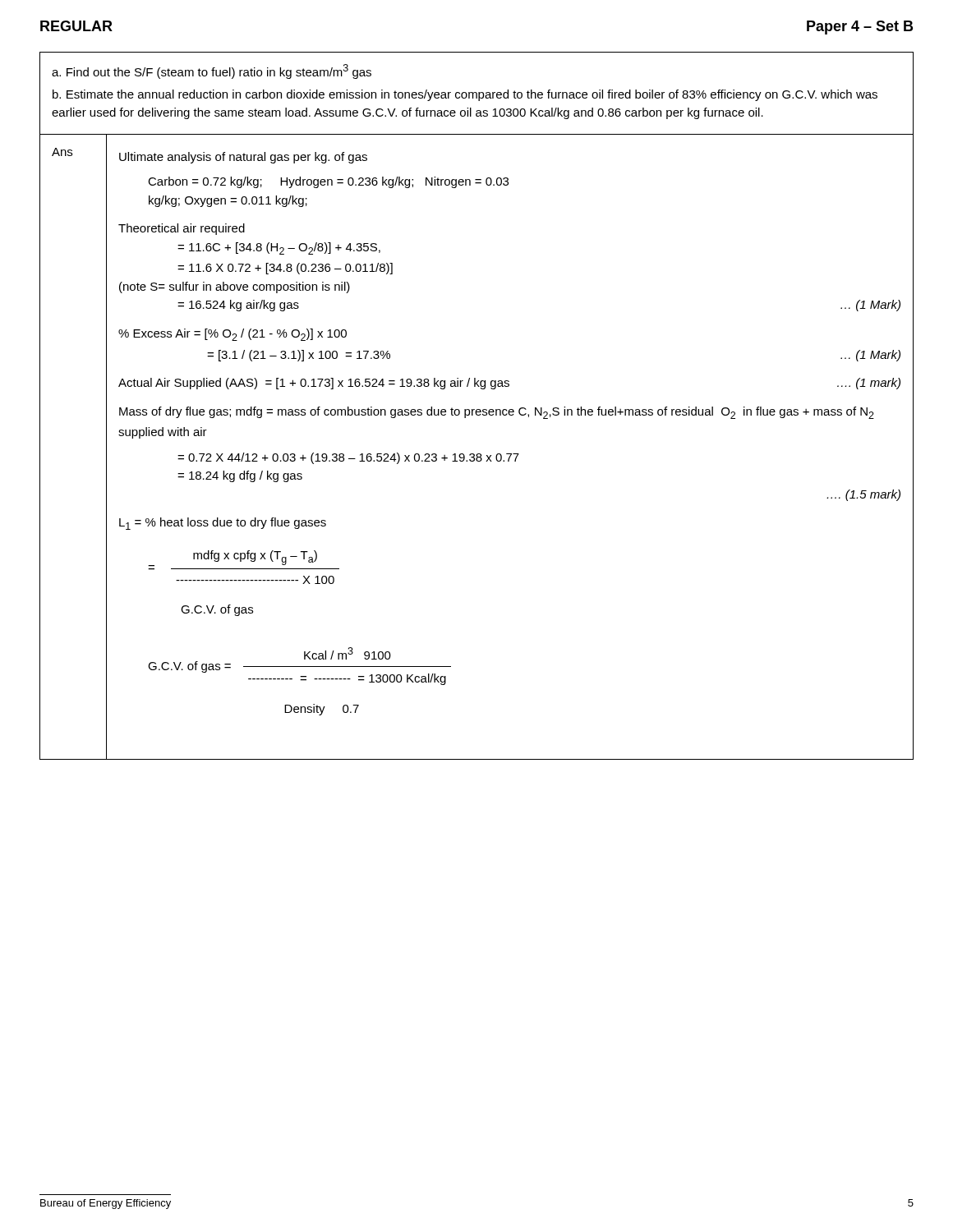Locate the formula with the text "G.C.V. of gas = Kcal / m3"
Image resolution: width=953 pixels, height=1232 pixels.
click(303, 685)
